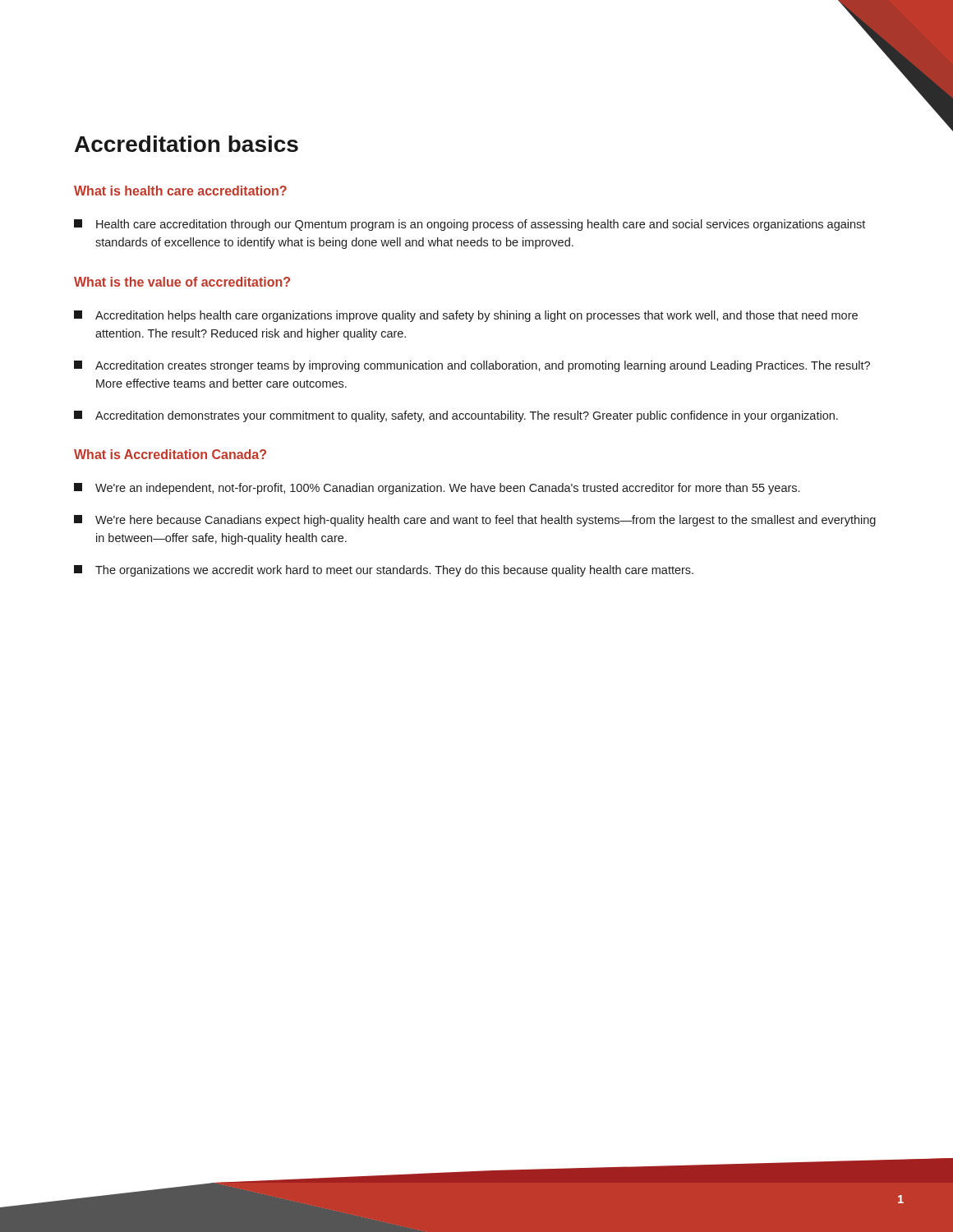Click the title

(x=186, y=144)
